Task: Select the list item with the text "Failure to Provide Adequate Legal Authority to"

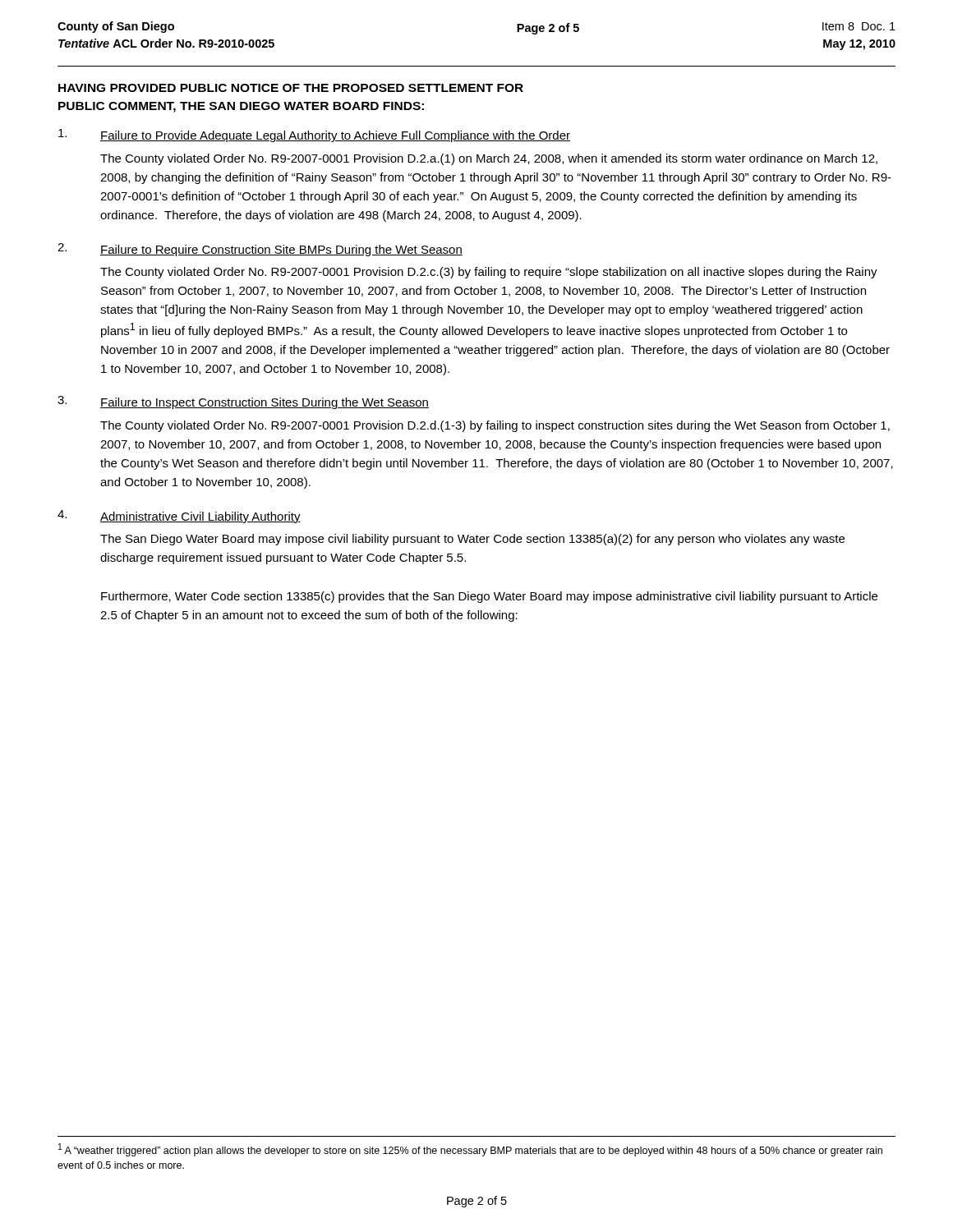Action: coord(476,175)
